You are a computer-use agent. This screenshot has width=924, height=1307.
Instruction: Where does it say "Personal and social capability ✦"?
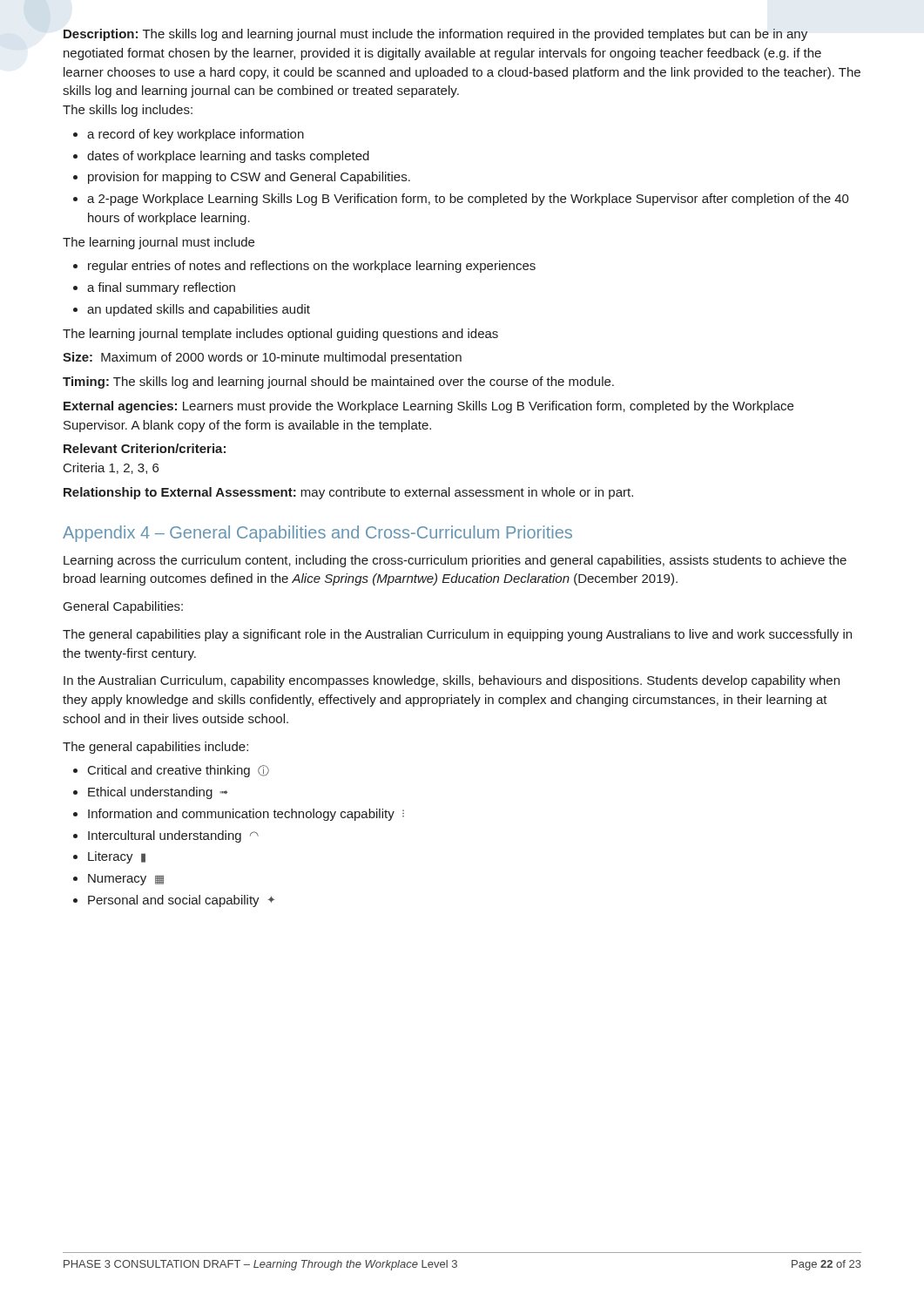pyautogui.click(x=182, y=901)
